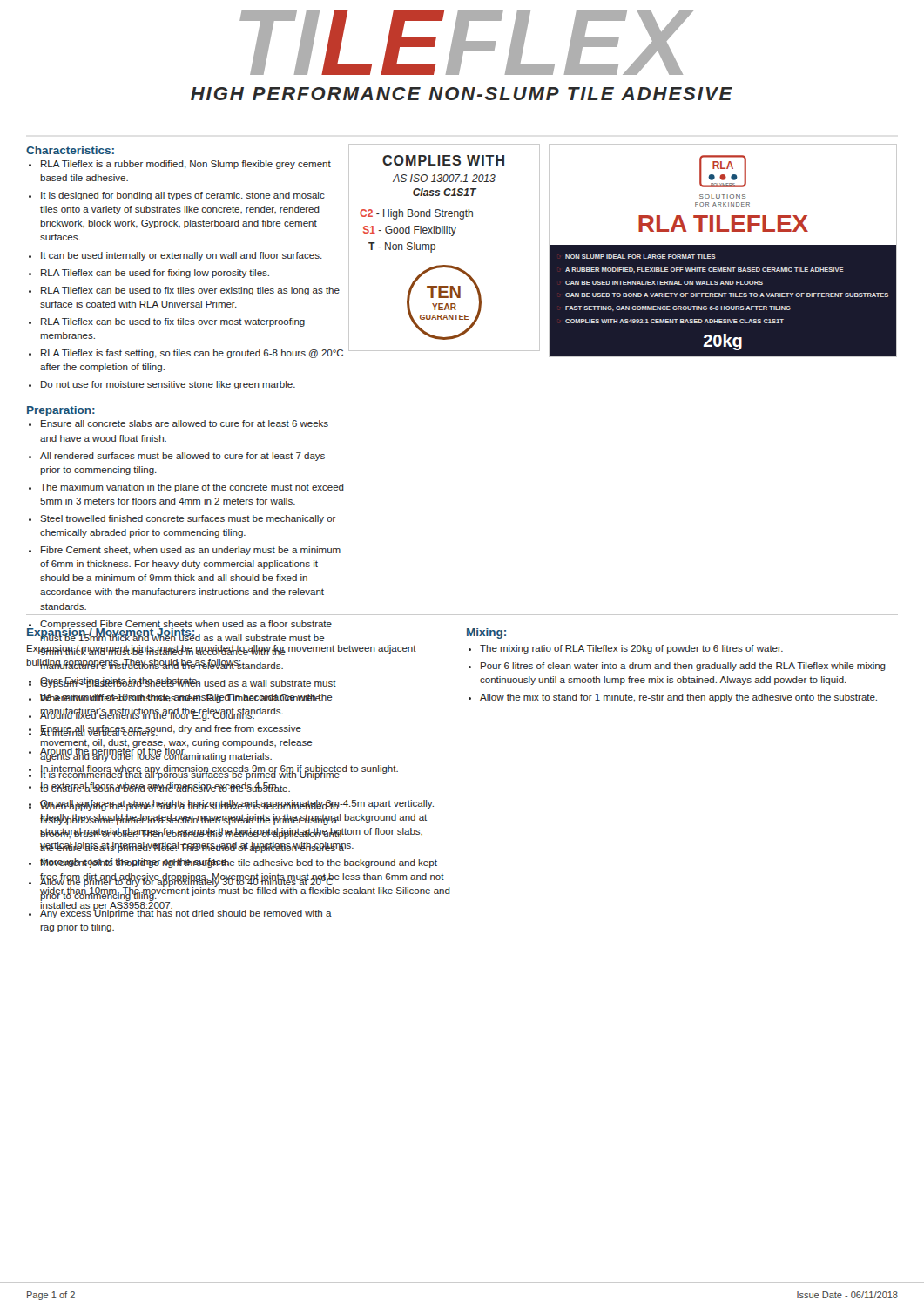924x1307 pixels.
Task: Click on the list item that says "Movement joints should go right through the"
Action: [x=245, y=884]
